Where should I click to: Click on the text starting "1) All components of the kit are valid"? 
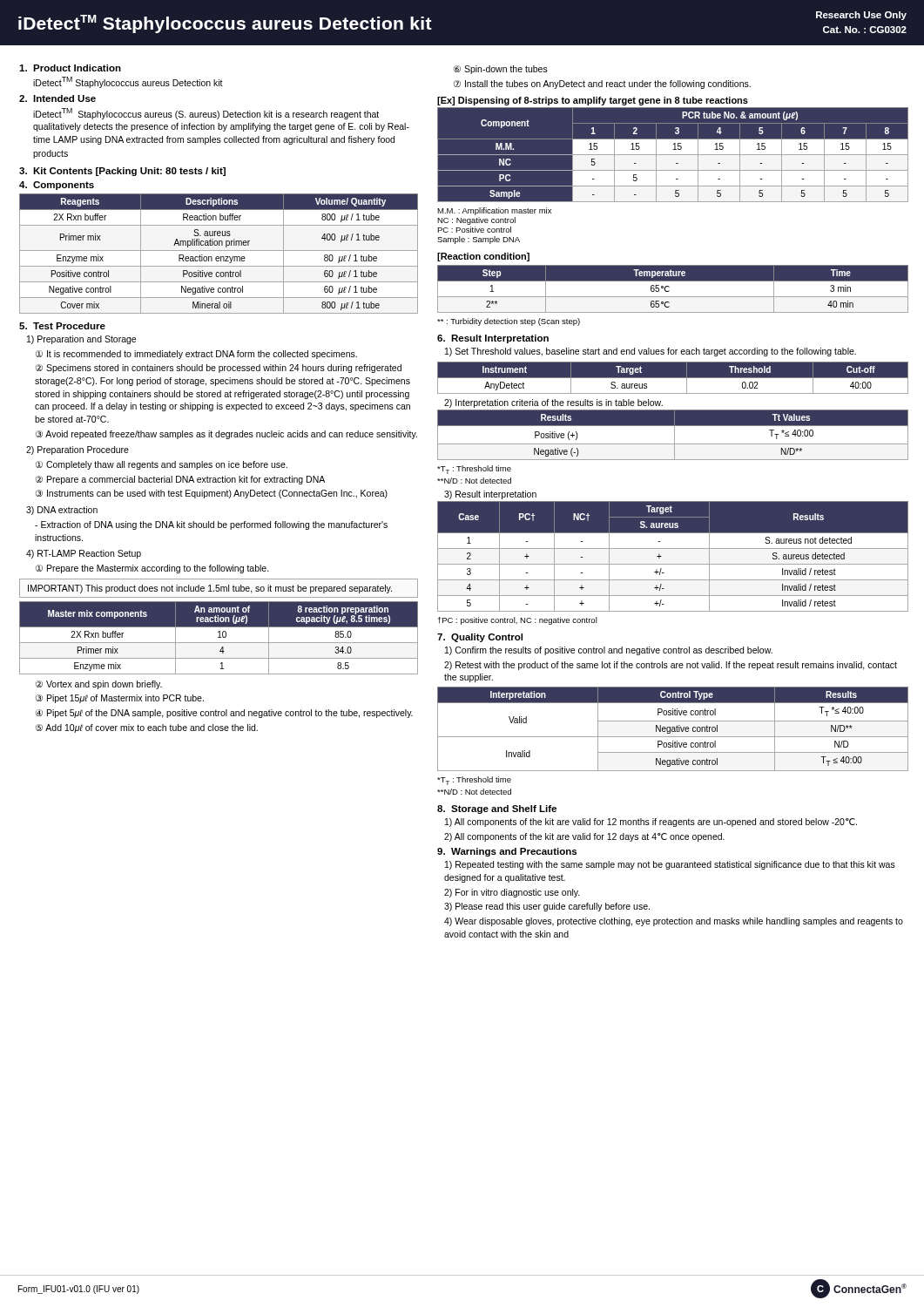point(651,822)
